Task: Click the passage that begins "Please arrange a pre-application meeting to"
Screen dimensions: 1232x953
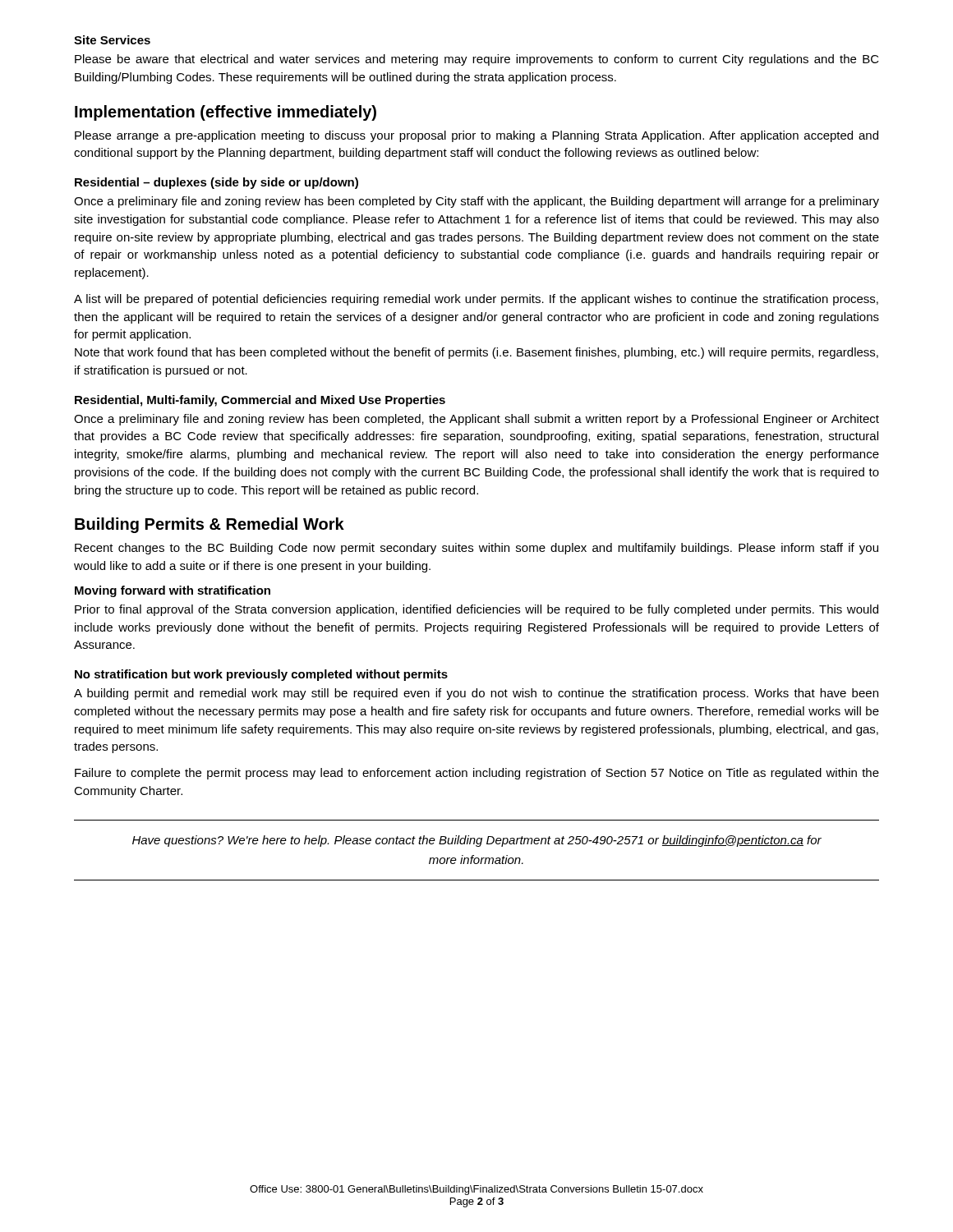Action: 476,144
